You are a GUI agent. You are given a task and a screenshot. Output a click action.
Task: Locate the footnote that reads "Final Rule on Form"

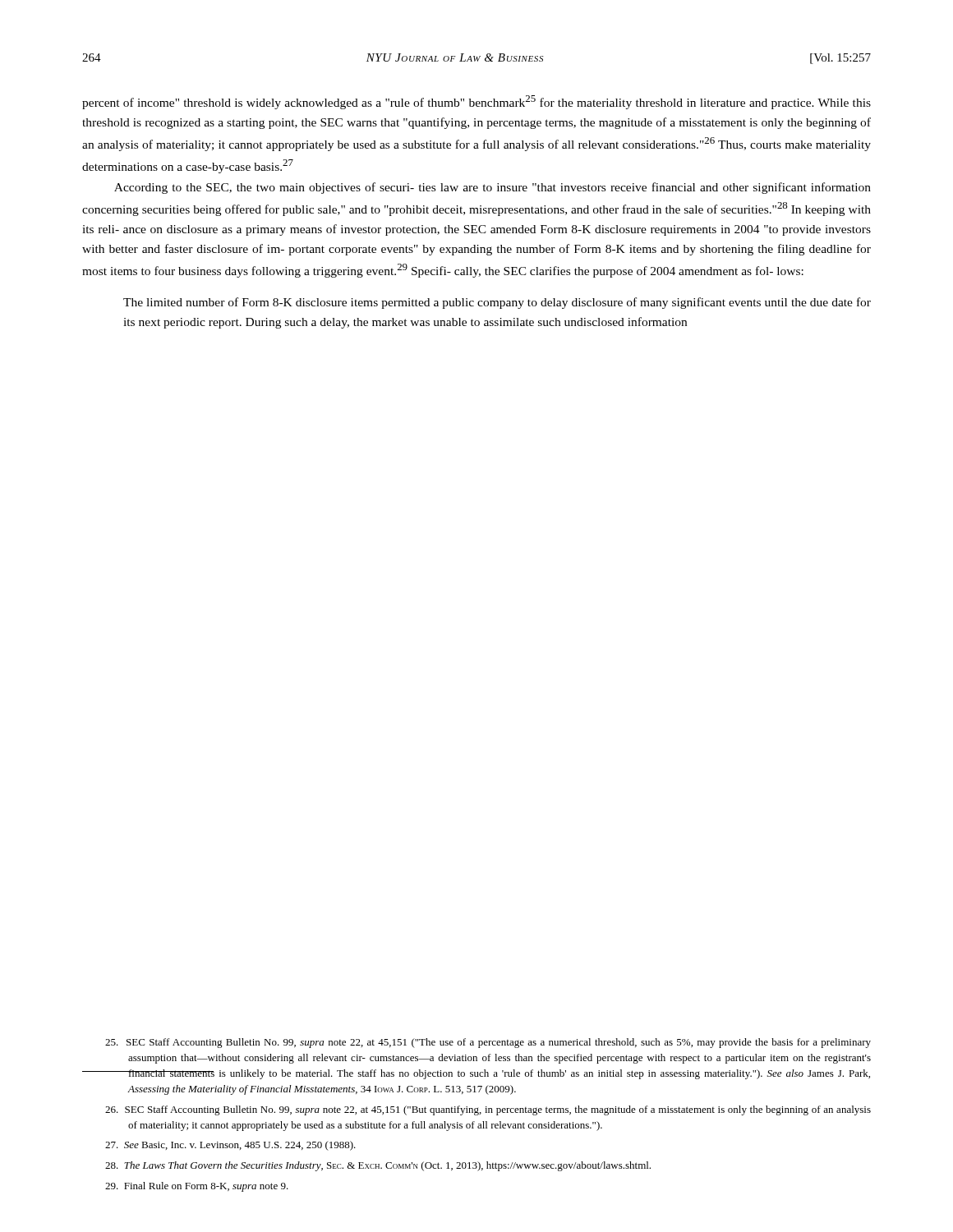[x=197, y=1187]
